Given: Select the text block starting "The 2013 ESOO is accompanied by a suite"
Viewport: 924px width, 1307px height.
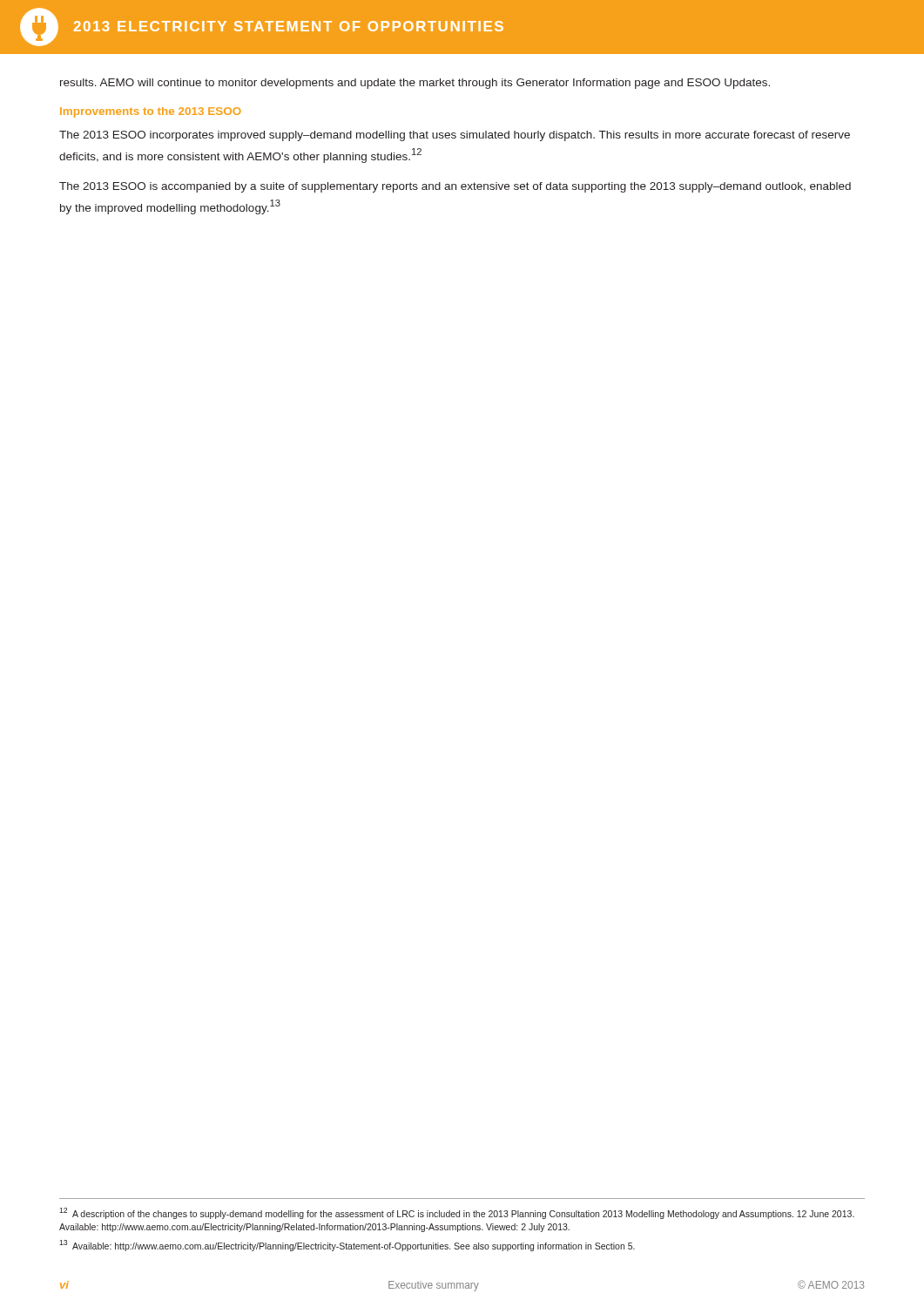Looking at the screenshot, I should [x=455, y=197].
